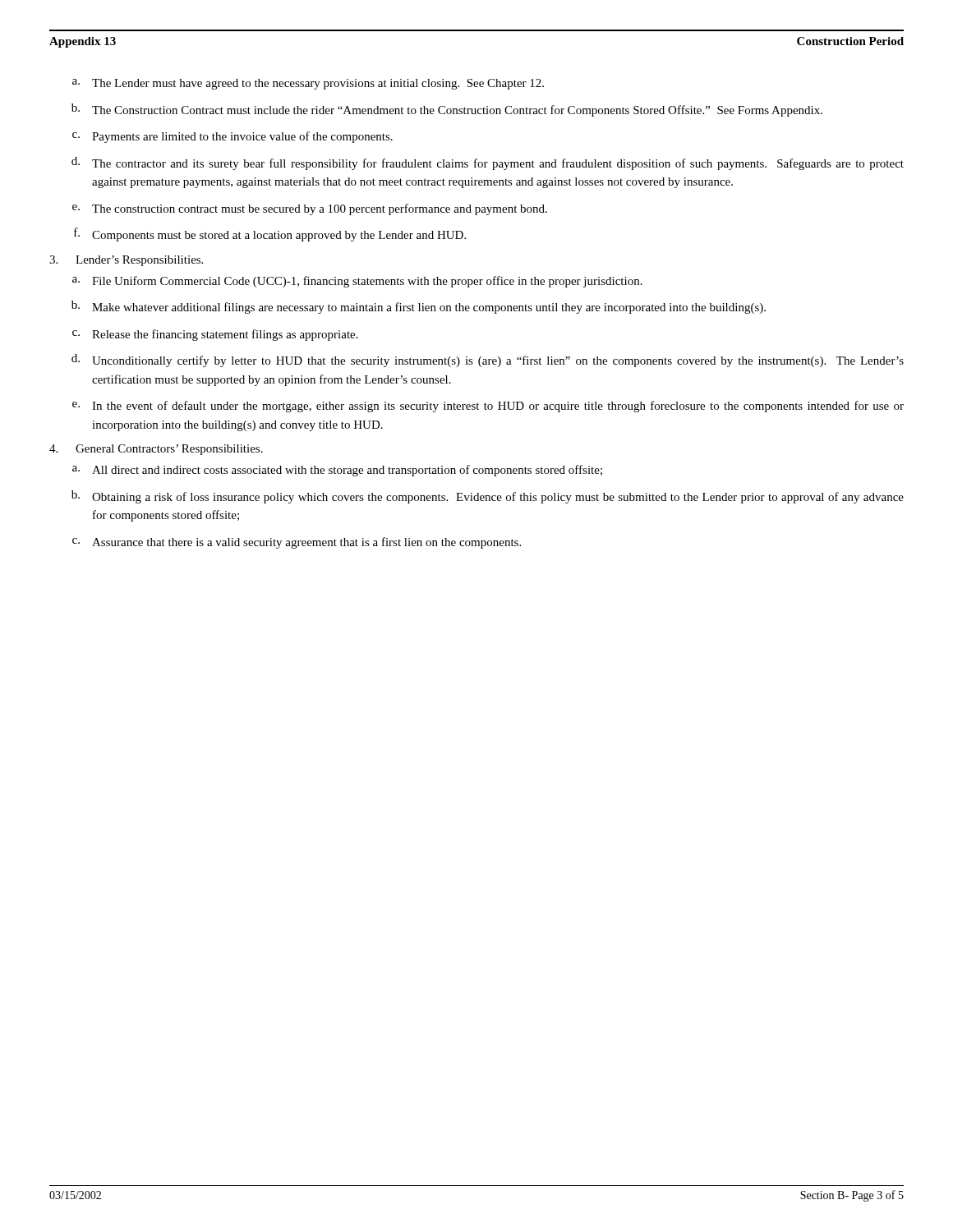Find "Lender’s Responsibilities." on this page
Screen dimensions: 1232x953
[140, 259]
